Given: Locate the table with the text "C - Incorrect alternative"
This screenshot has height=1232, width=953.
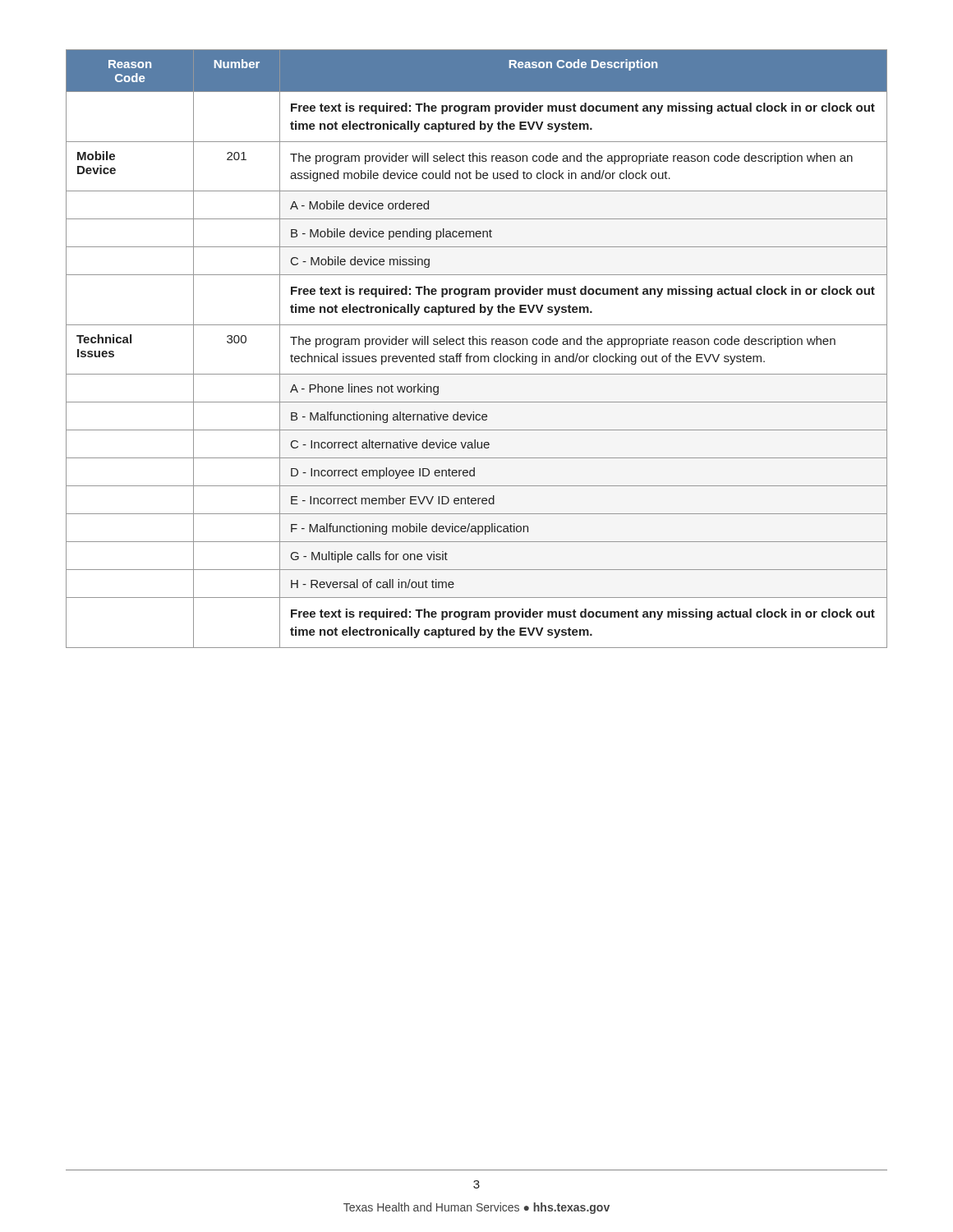Looking at the screenshot, I should click(x=476, y=348).
